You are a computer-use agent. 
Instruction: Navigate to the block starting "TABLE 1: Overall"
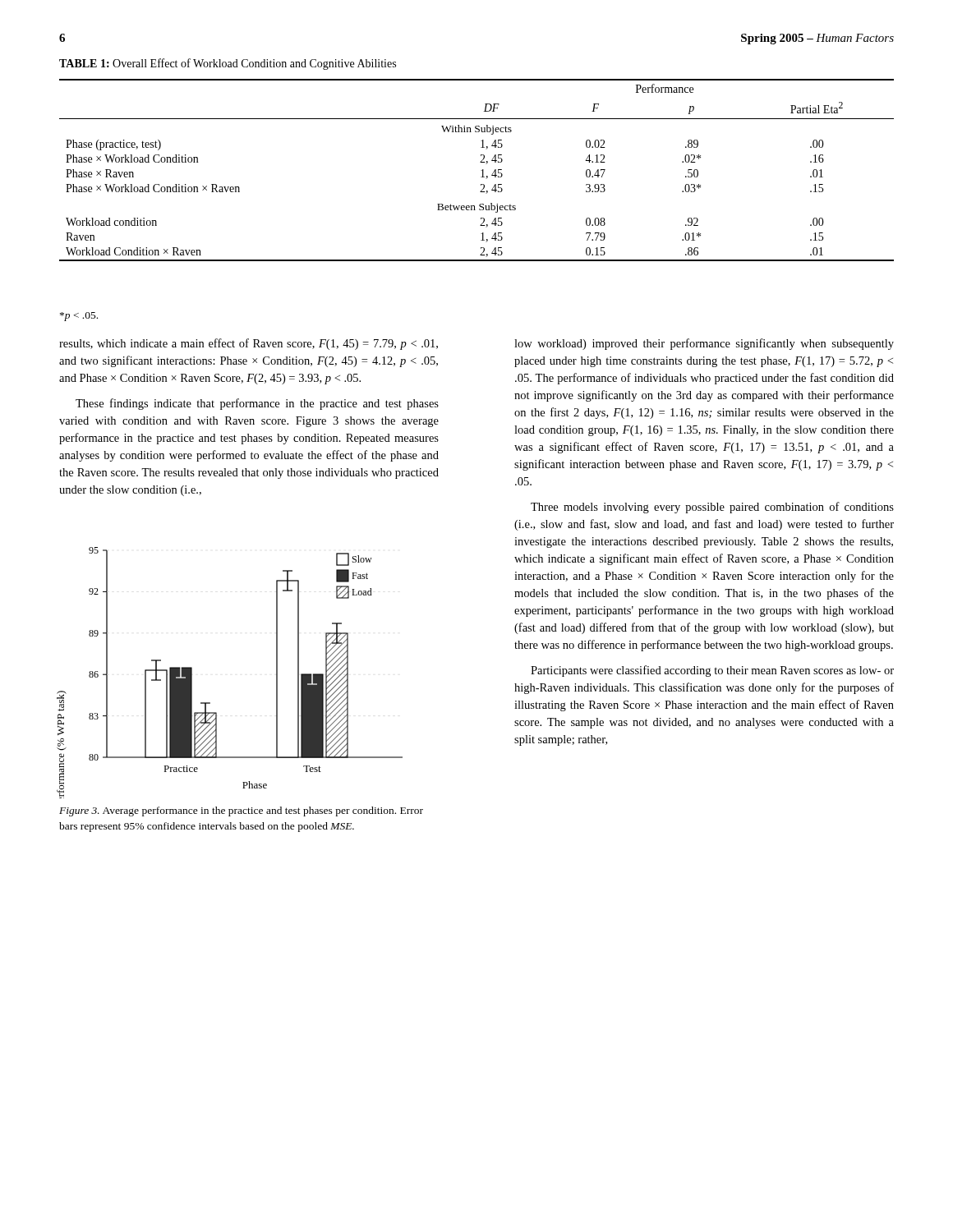coord(228,64)
